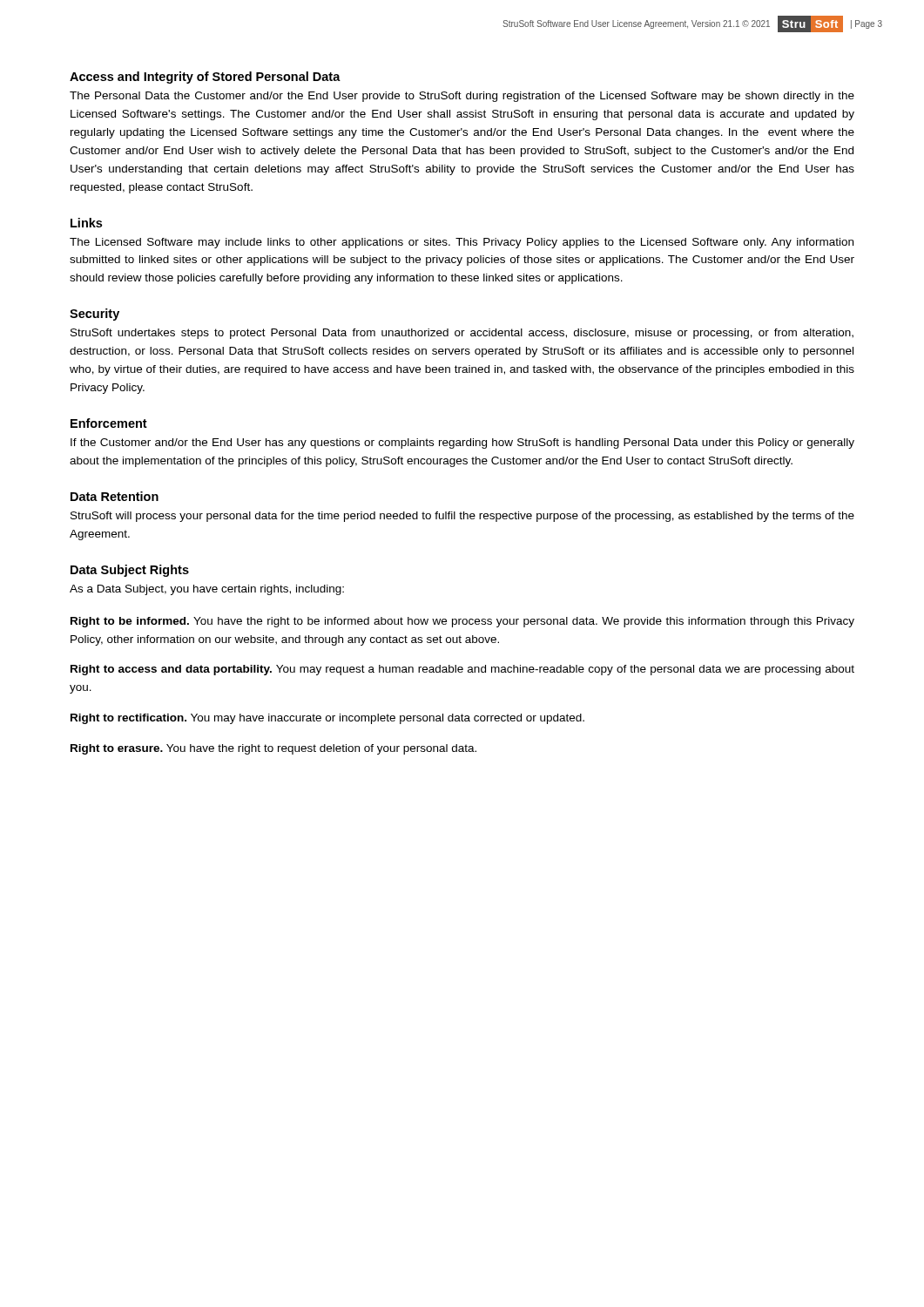The width and height of the screenshot is (924, 1307).
Task: Find the text block containing "As a Data"
Action: point(207,588)
